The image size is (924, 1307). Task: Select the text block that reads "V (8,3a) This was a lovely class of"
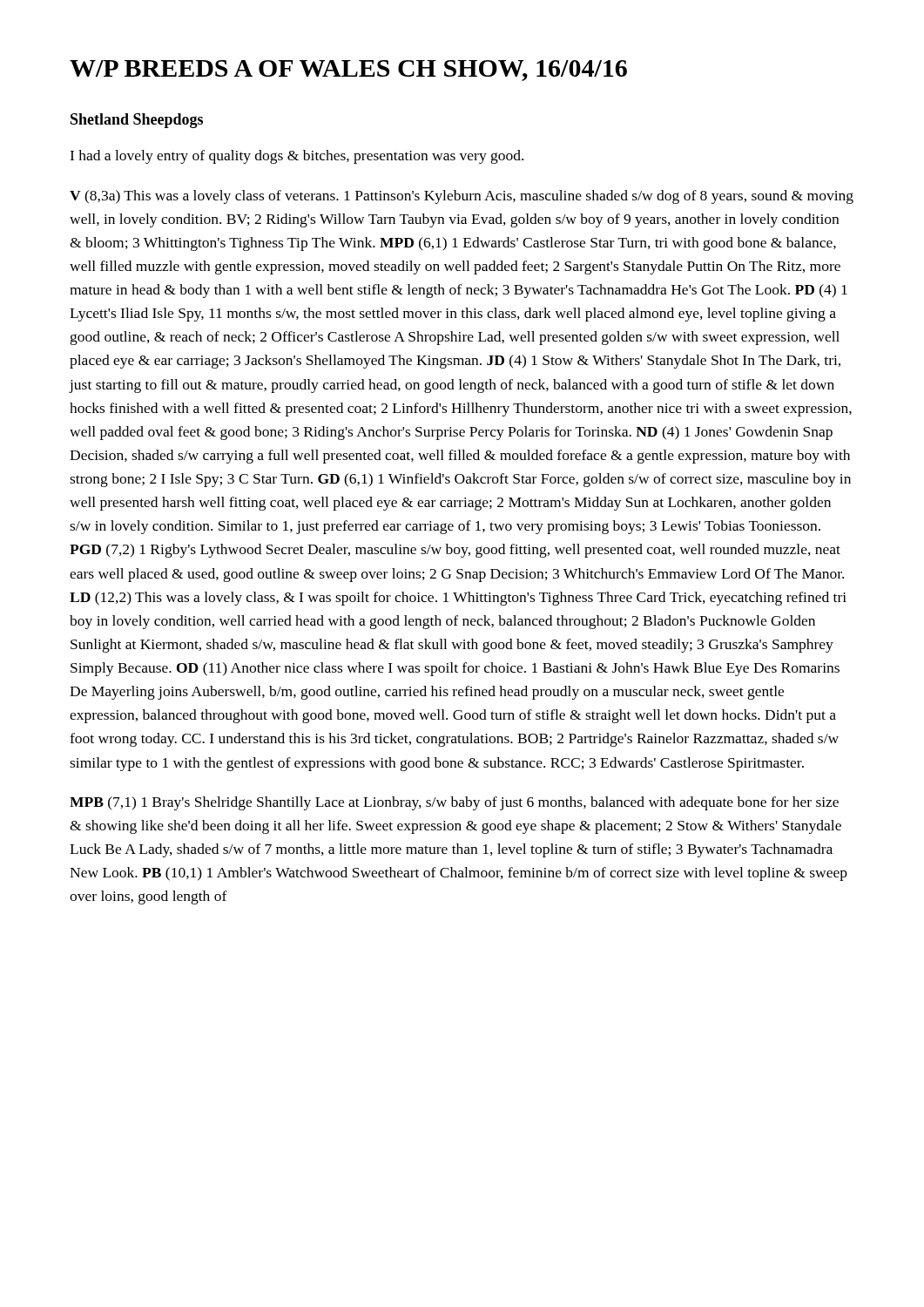[462, 478]
